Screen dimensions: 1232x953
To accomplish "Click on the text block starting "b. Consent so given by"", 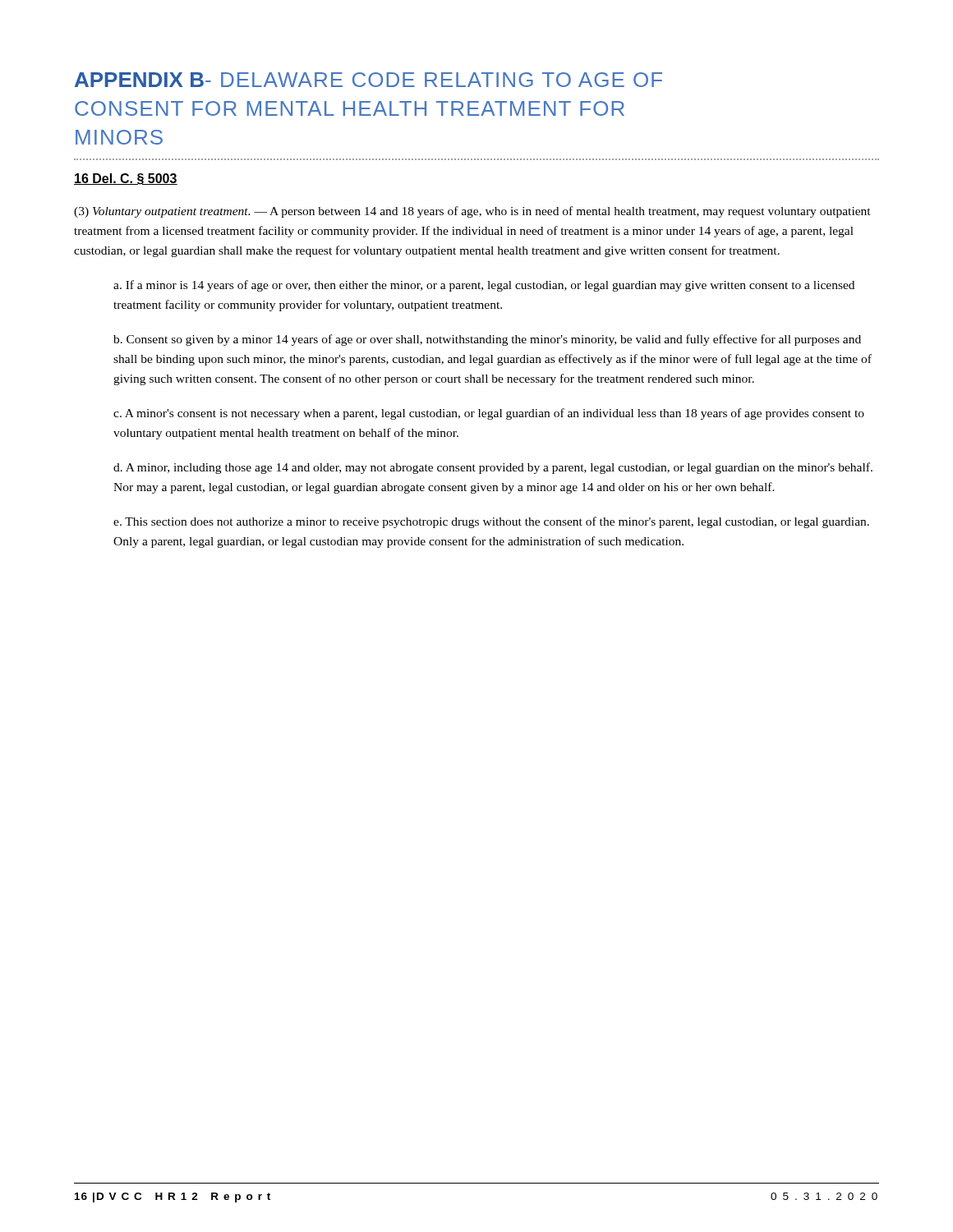I will point(493,359).
